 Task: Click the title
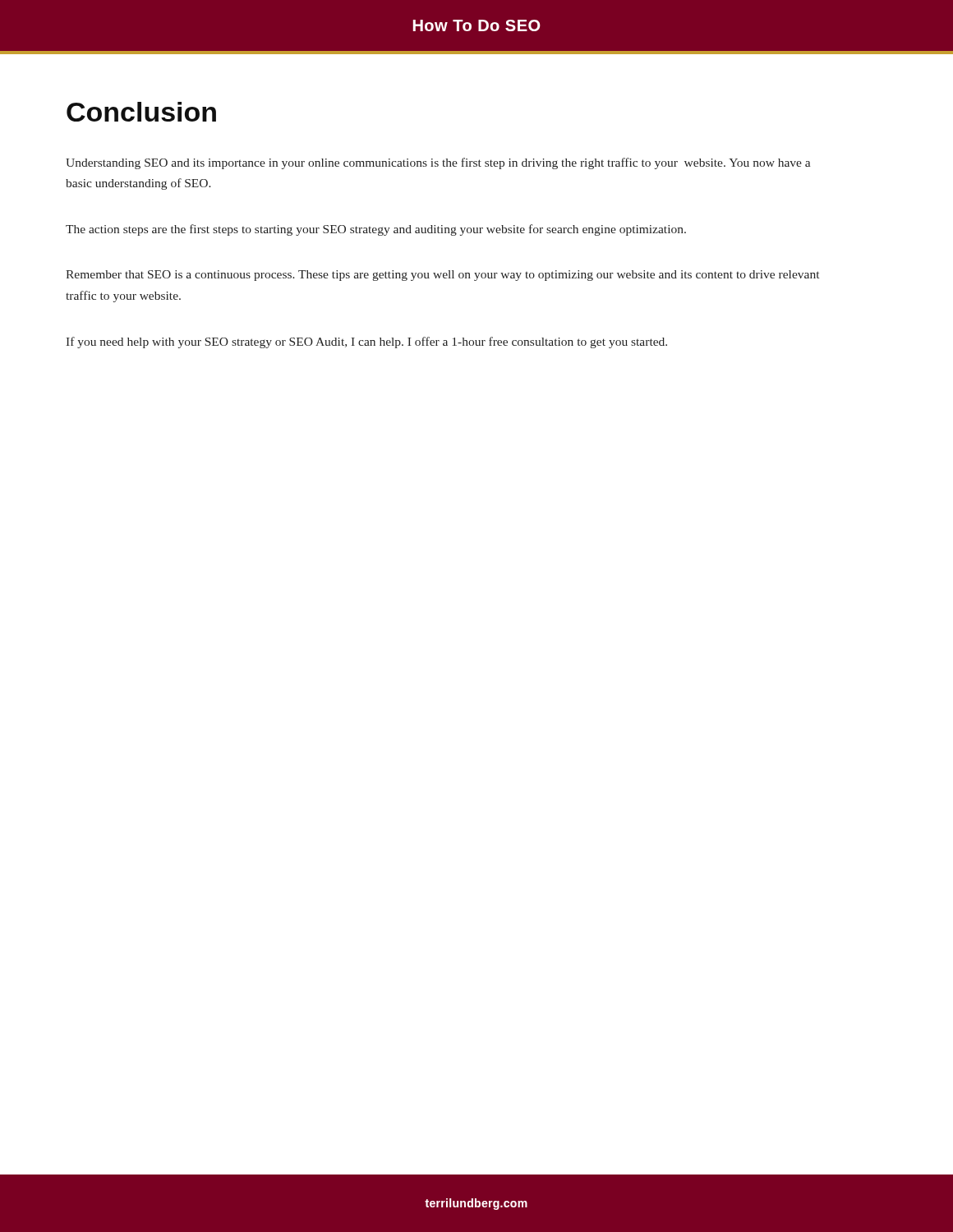(x=142, y=112)
